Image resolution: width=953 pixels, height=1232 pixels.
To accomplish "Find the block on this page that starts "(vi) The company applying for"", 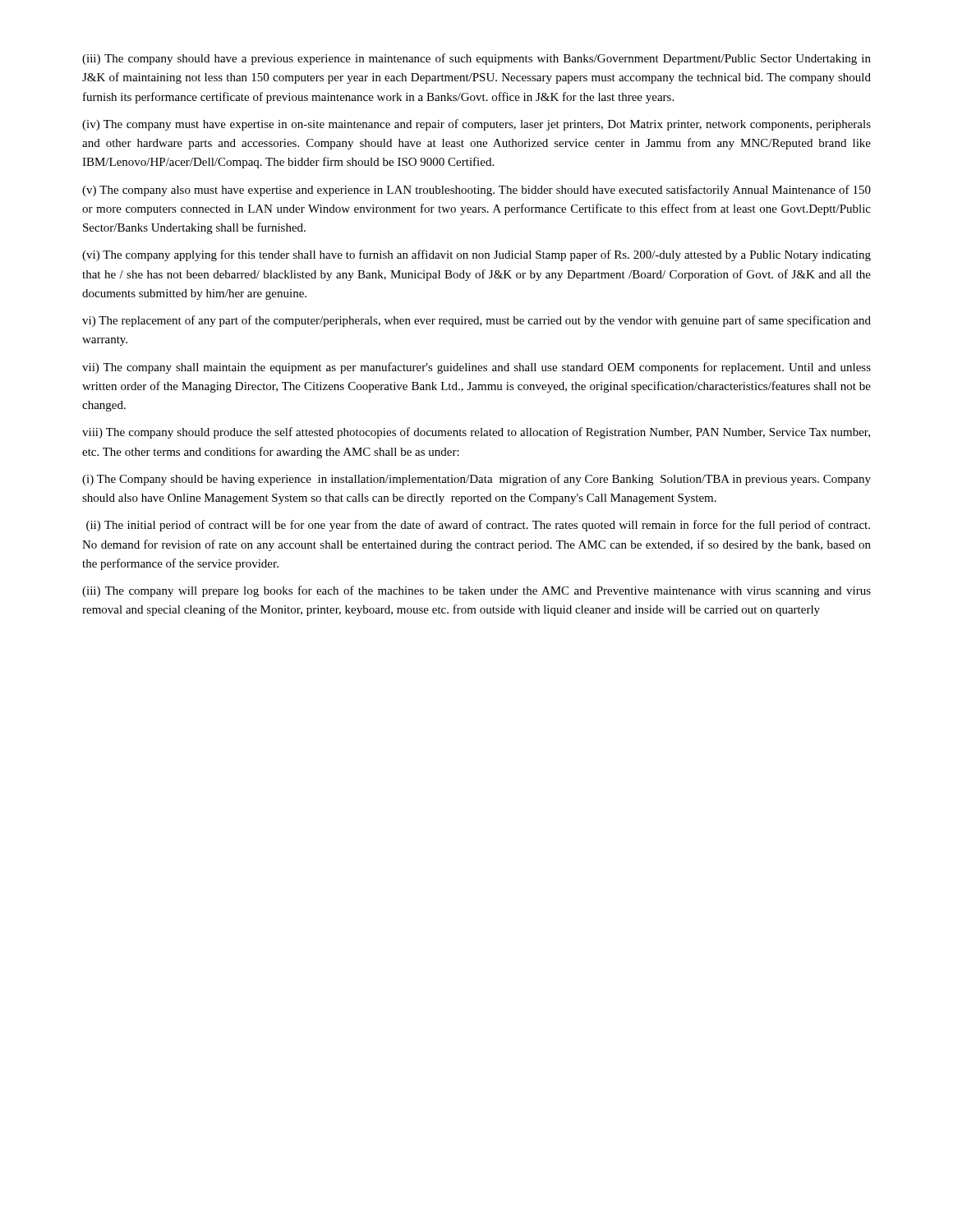I will coord(476,274).
